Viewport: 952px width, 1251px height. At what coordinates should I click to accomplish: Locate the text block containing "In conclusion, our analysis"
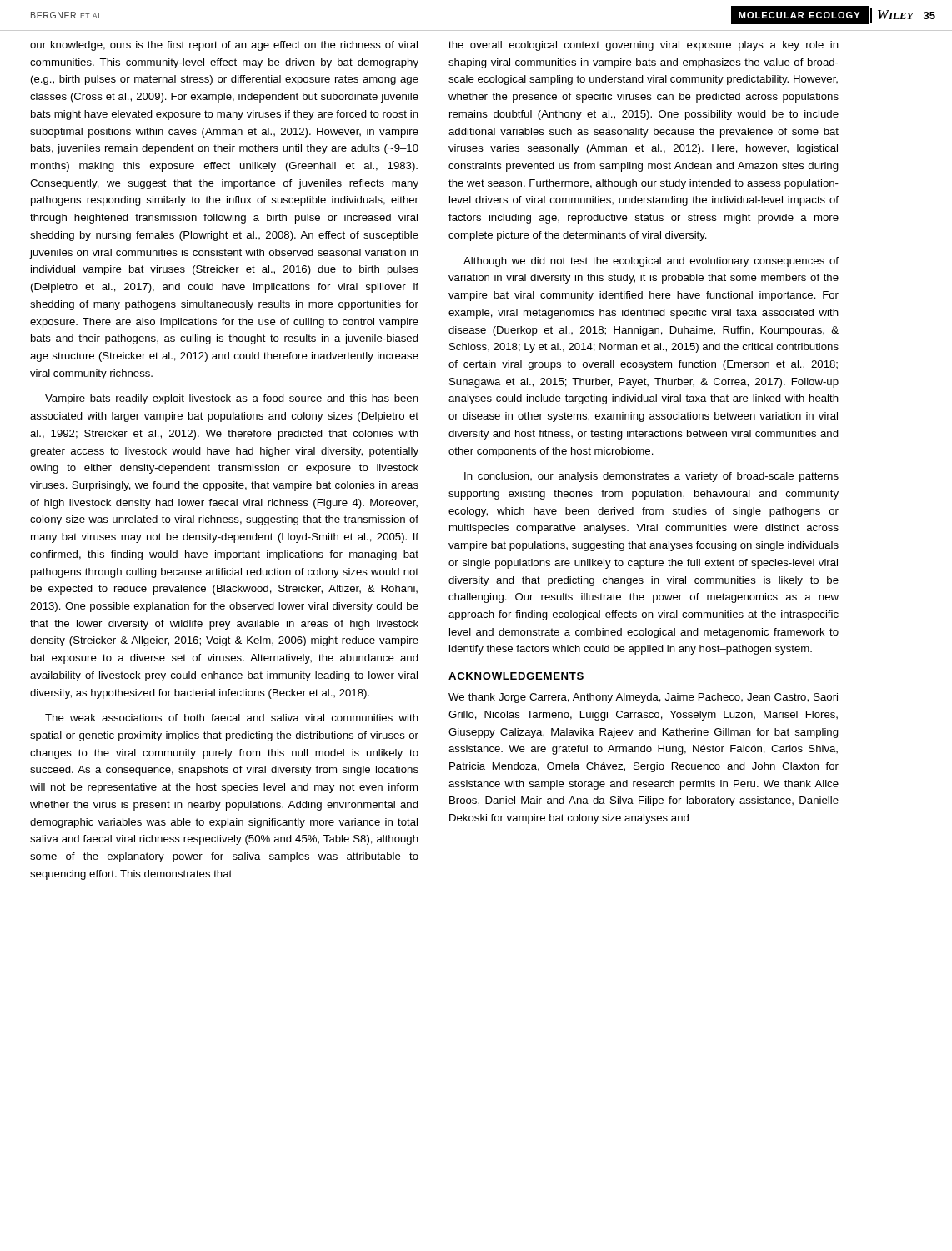(x=644, y=563)
